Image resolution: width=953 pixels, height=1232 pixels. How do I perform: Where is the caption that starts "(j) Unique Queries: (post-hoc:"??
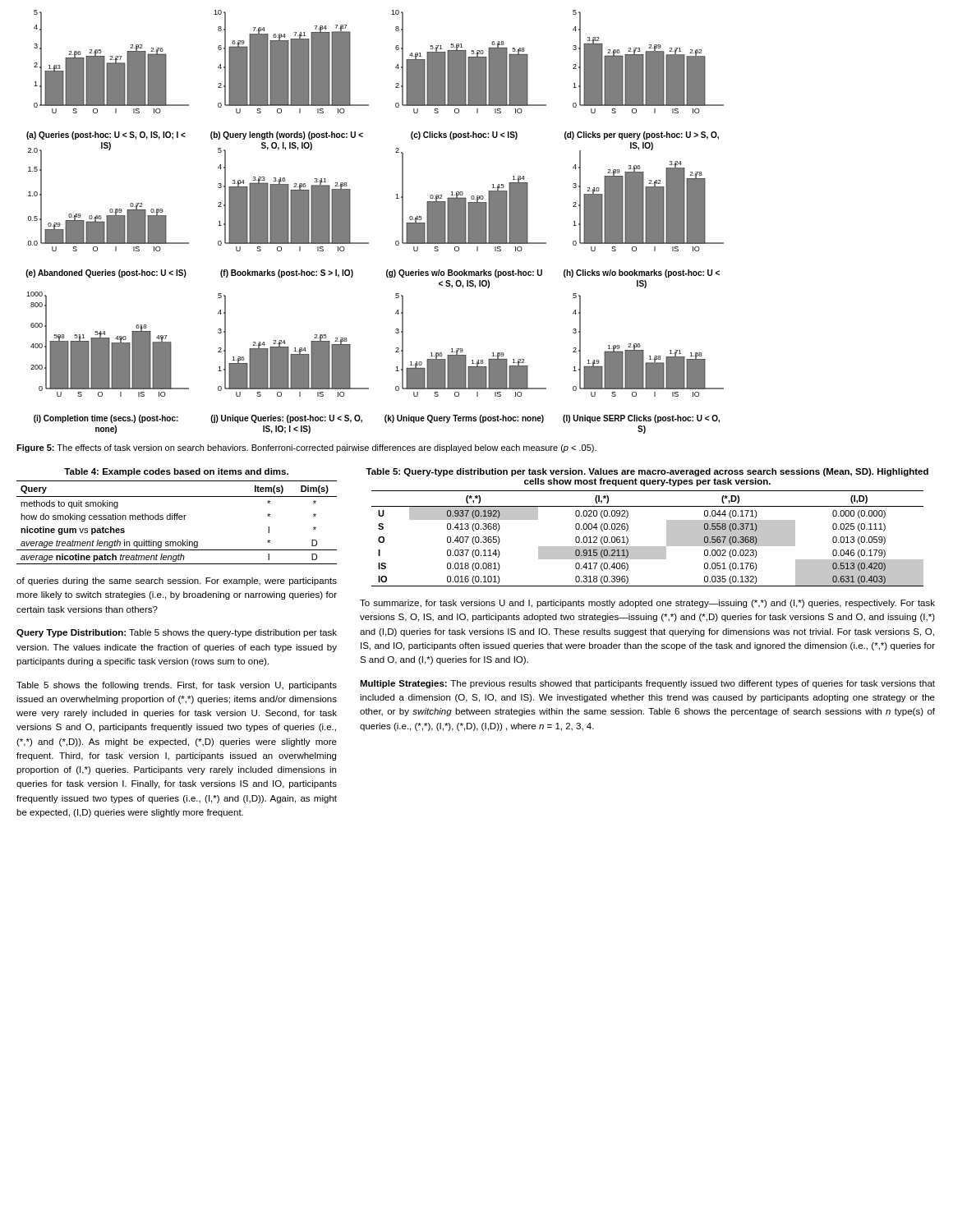287,424
